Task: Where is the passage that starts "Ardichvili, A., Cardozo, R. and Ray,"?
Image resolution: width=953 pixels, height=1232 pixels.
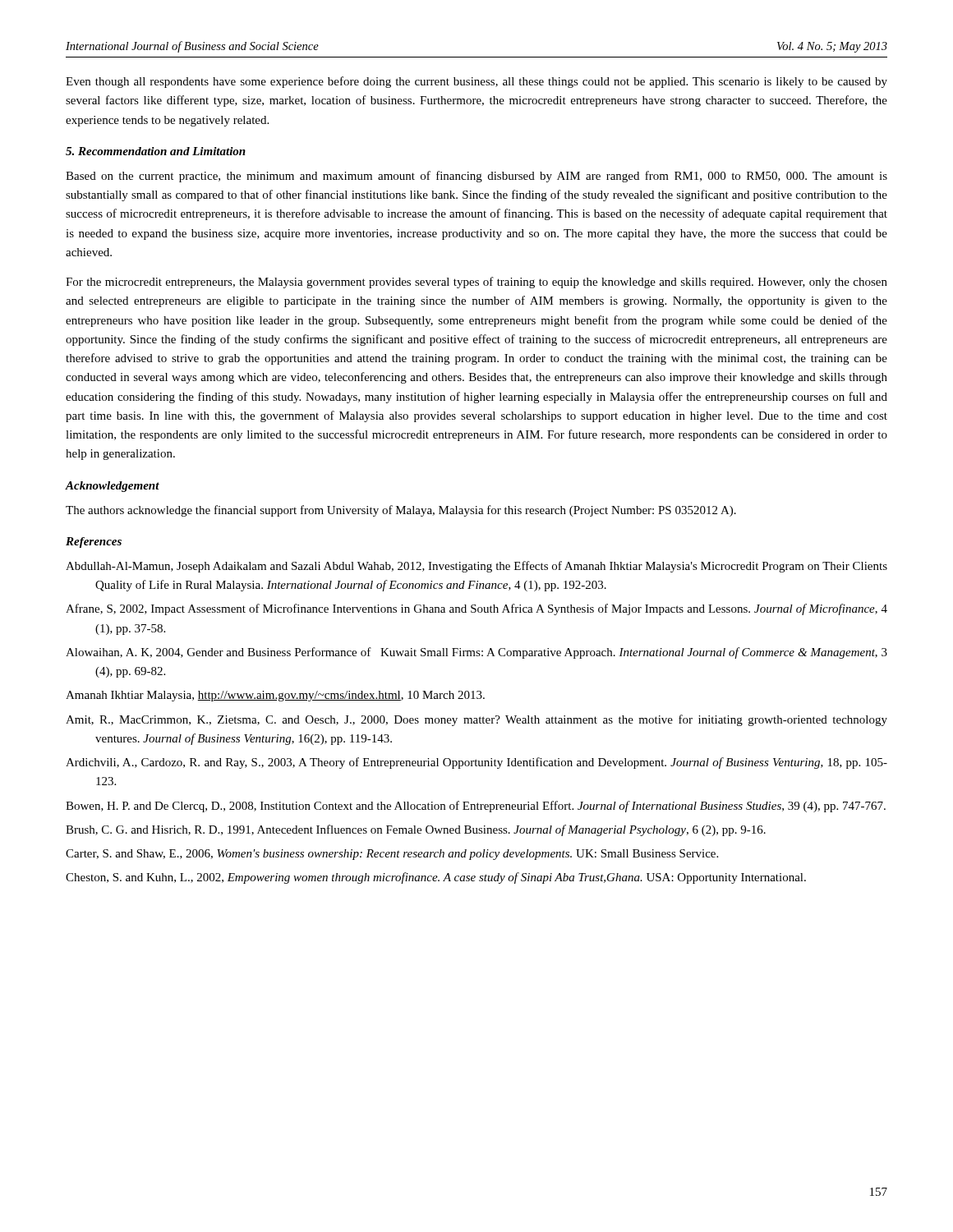Action: pos(476,772)
